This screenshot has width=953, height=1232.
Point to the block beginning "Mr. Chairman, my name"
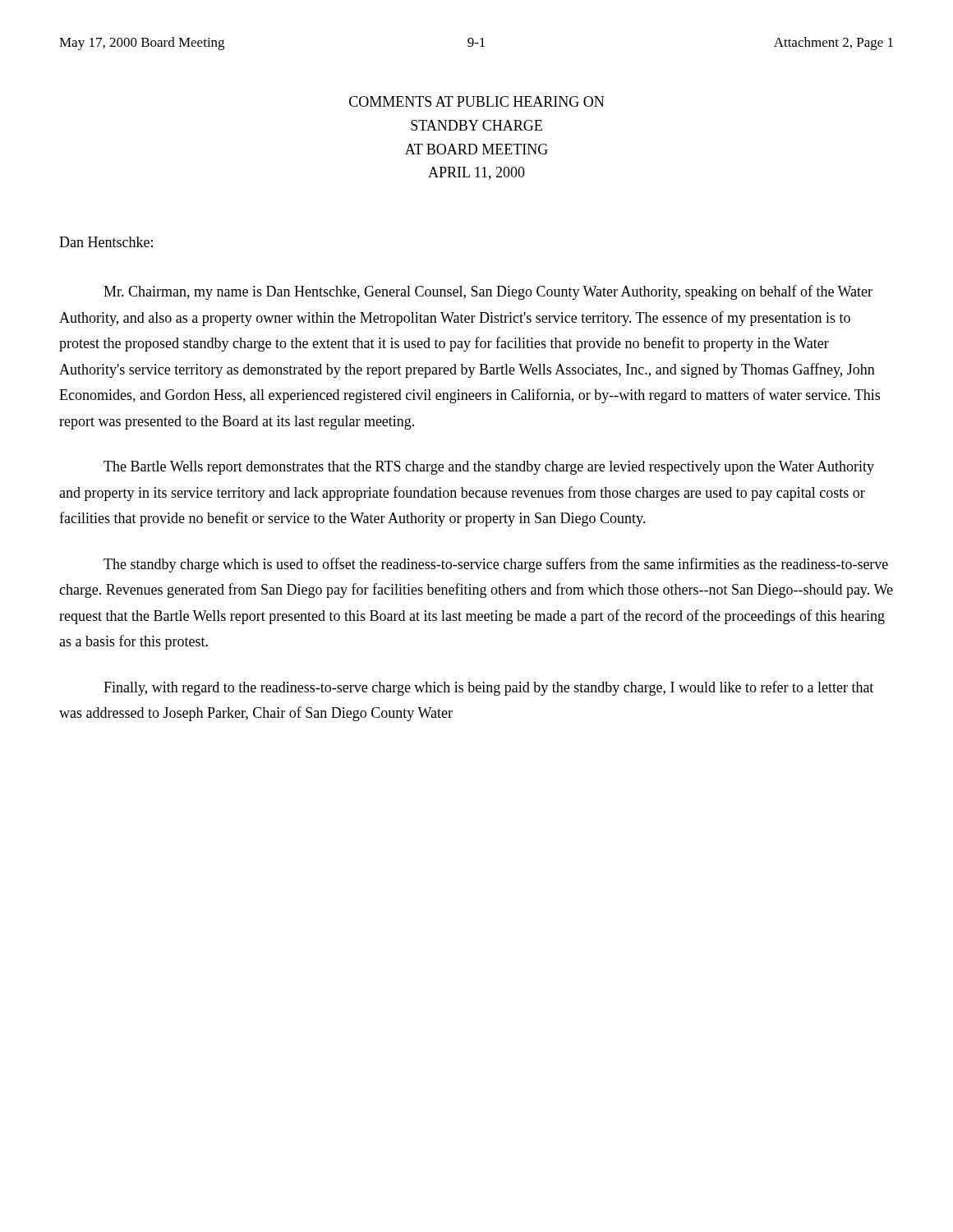[476, 503]
